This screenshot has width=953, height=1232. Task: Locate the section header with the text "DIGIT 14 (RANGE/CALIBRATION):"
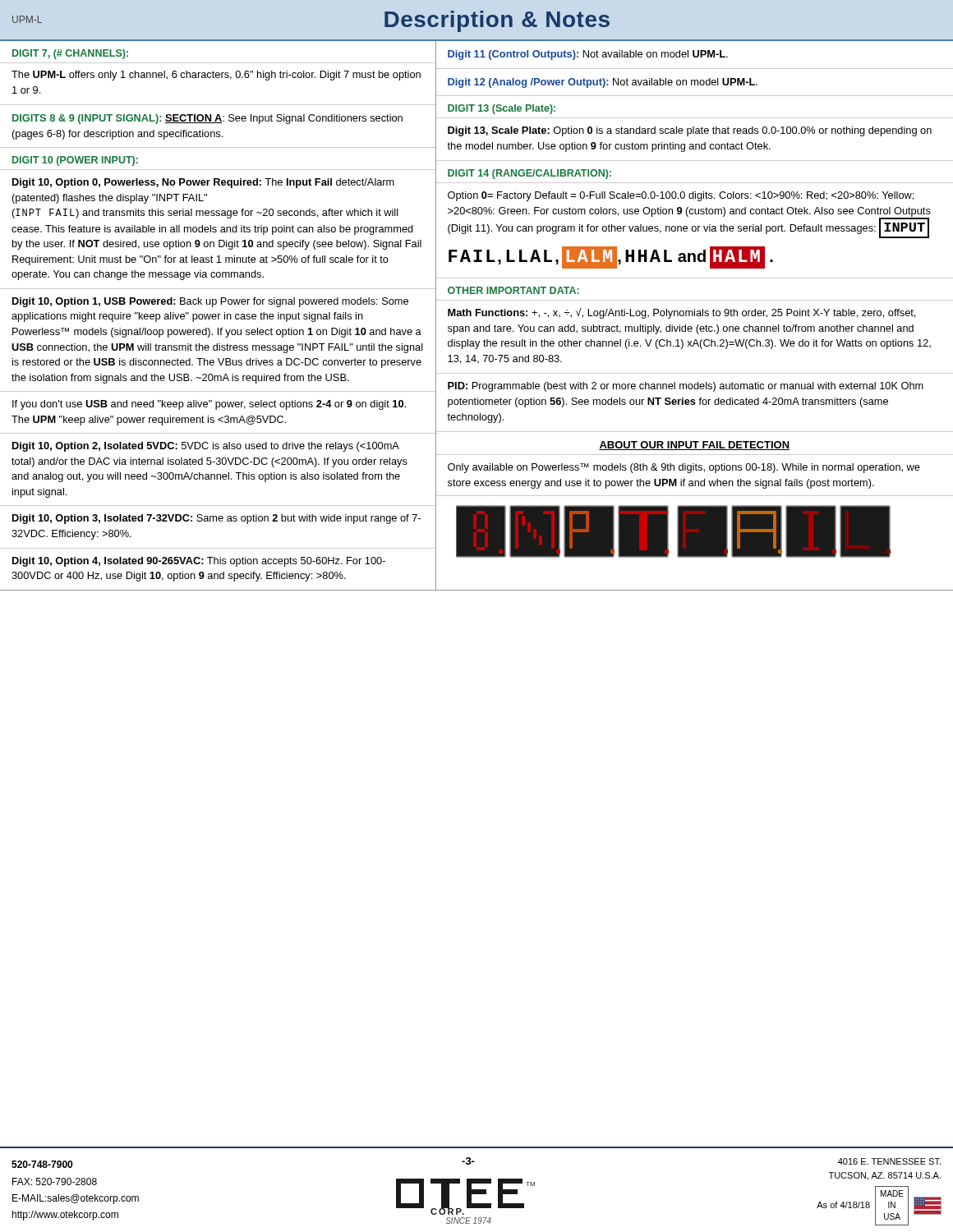[530, 173]
